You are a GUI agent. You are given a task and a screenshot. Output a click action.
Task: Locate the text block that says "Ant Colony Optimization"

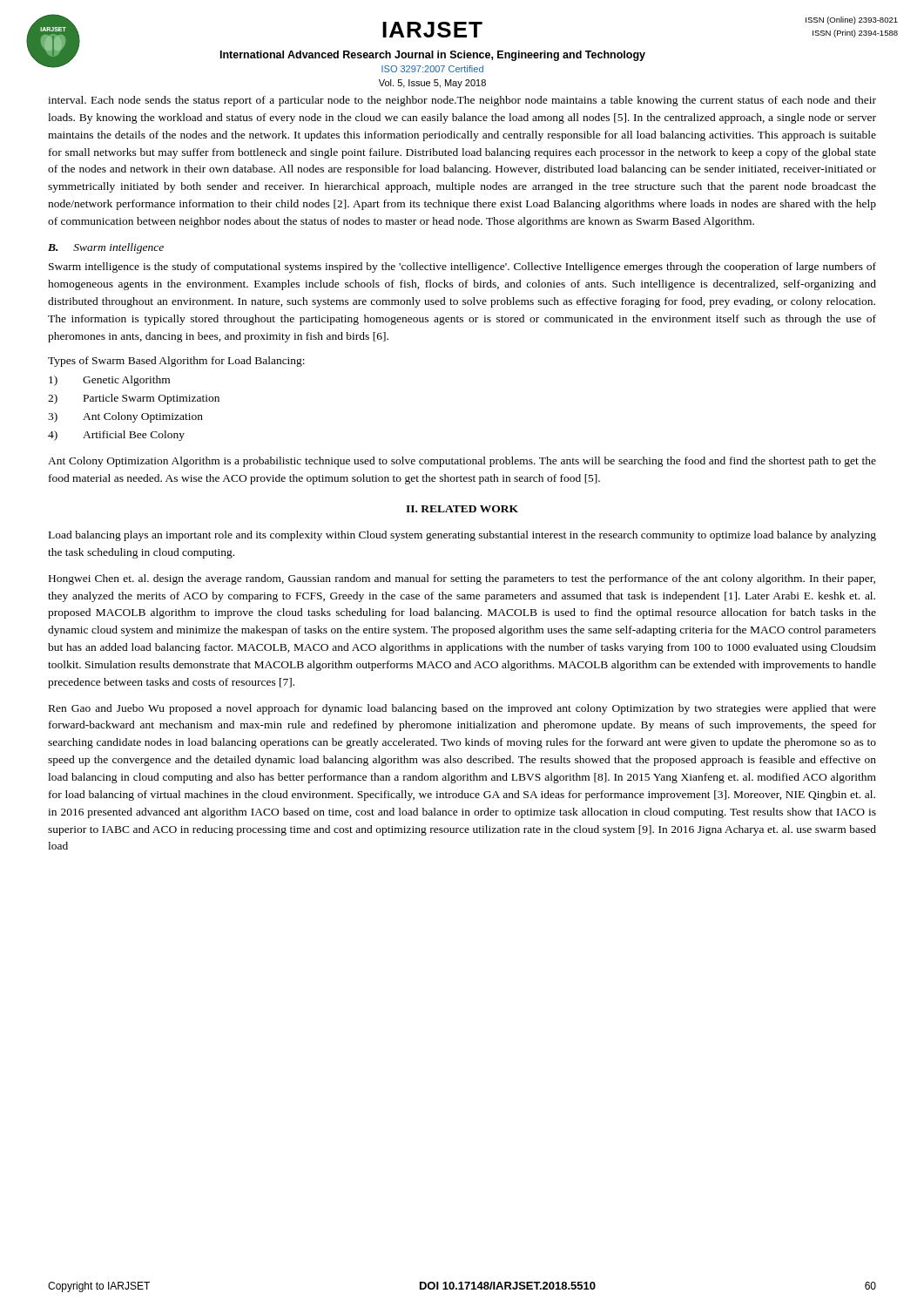pyautogui.click(x=462, y=469)
